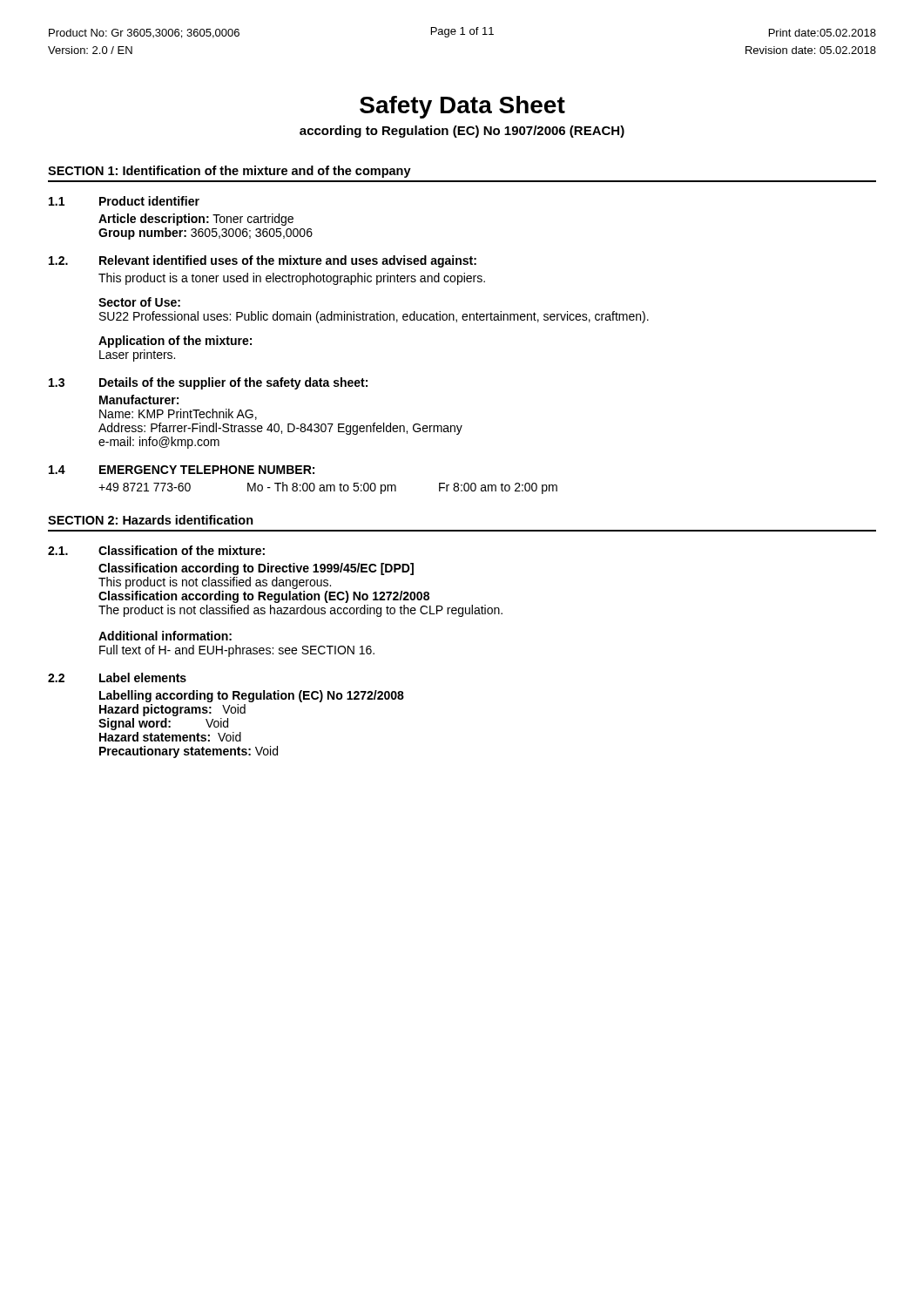Locate the section header that reads "Product identifier Article"
This screenshot has width=924, height=1307.
coord(149,201)
